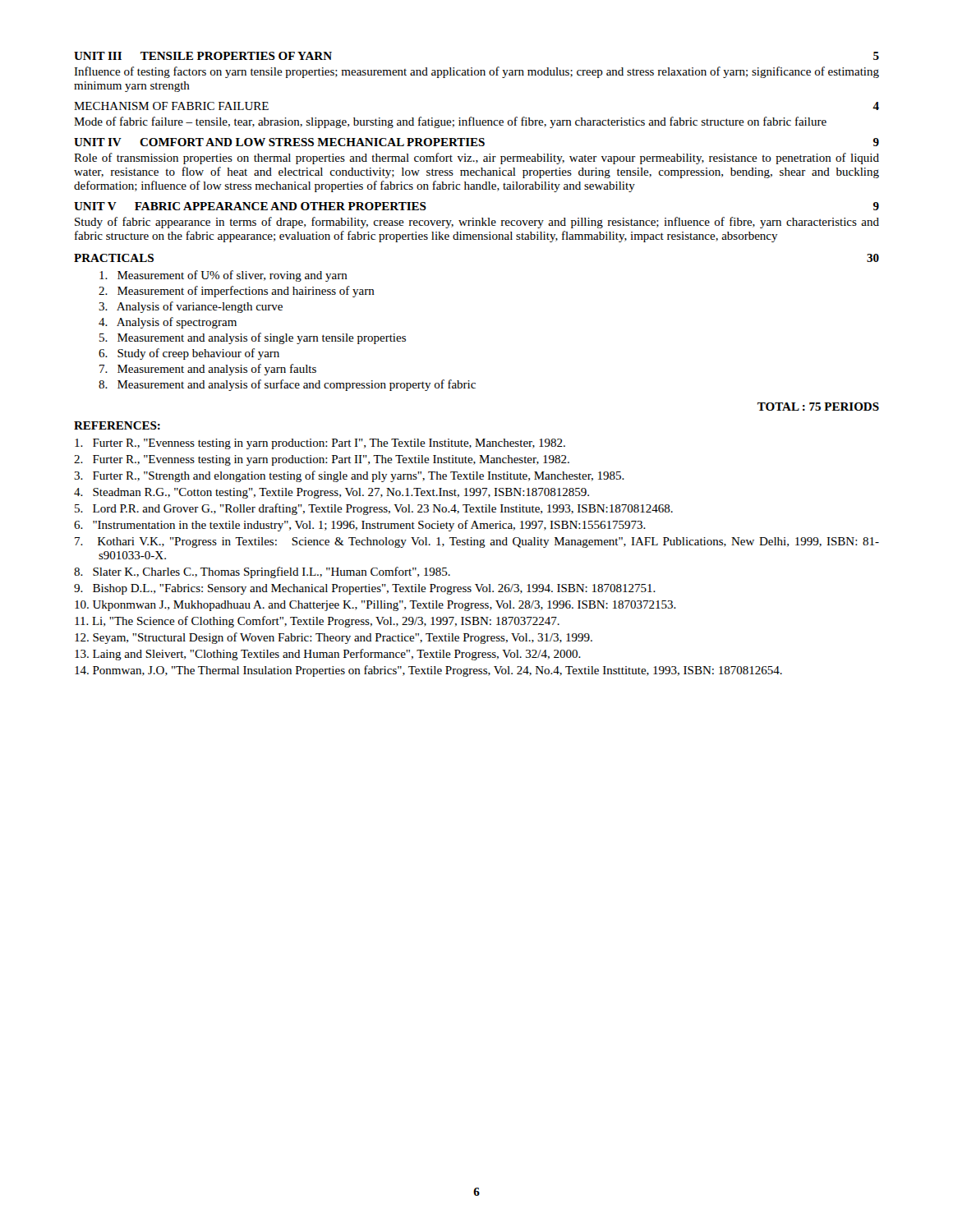953x1232 pixels.
Task: Click on the list item that reads "2. Furter R.,"
Action: pyautogui.click(x=322, y=459)
